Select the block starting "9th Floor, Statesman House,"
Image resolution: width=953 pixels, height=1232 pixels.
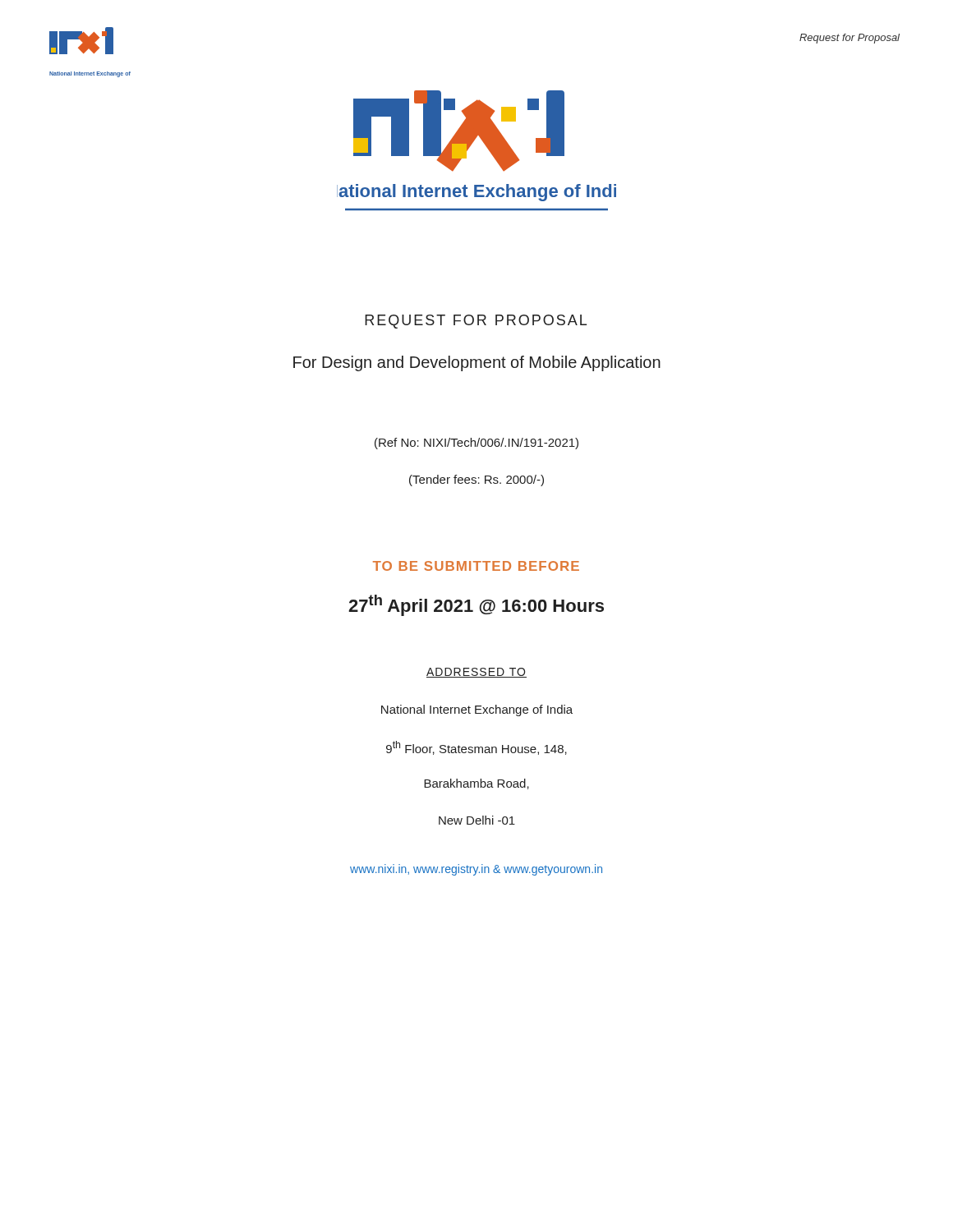[476, 747]
